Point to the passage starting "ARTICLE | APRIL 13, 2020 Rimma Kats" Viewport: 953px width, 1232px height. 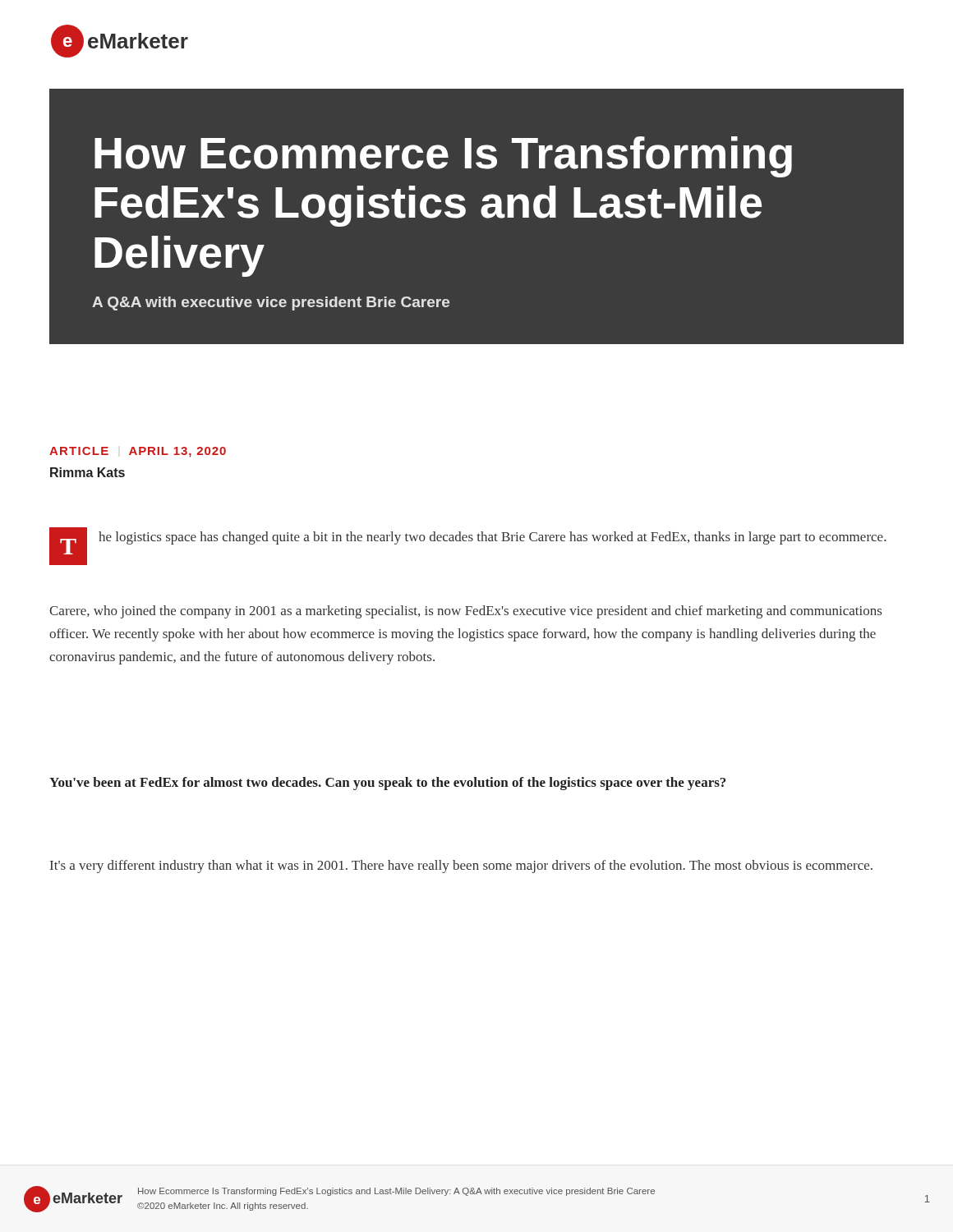click(138, 462)
